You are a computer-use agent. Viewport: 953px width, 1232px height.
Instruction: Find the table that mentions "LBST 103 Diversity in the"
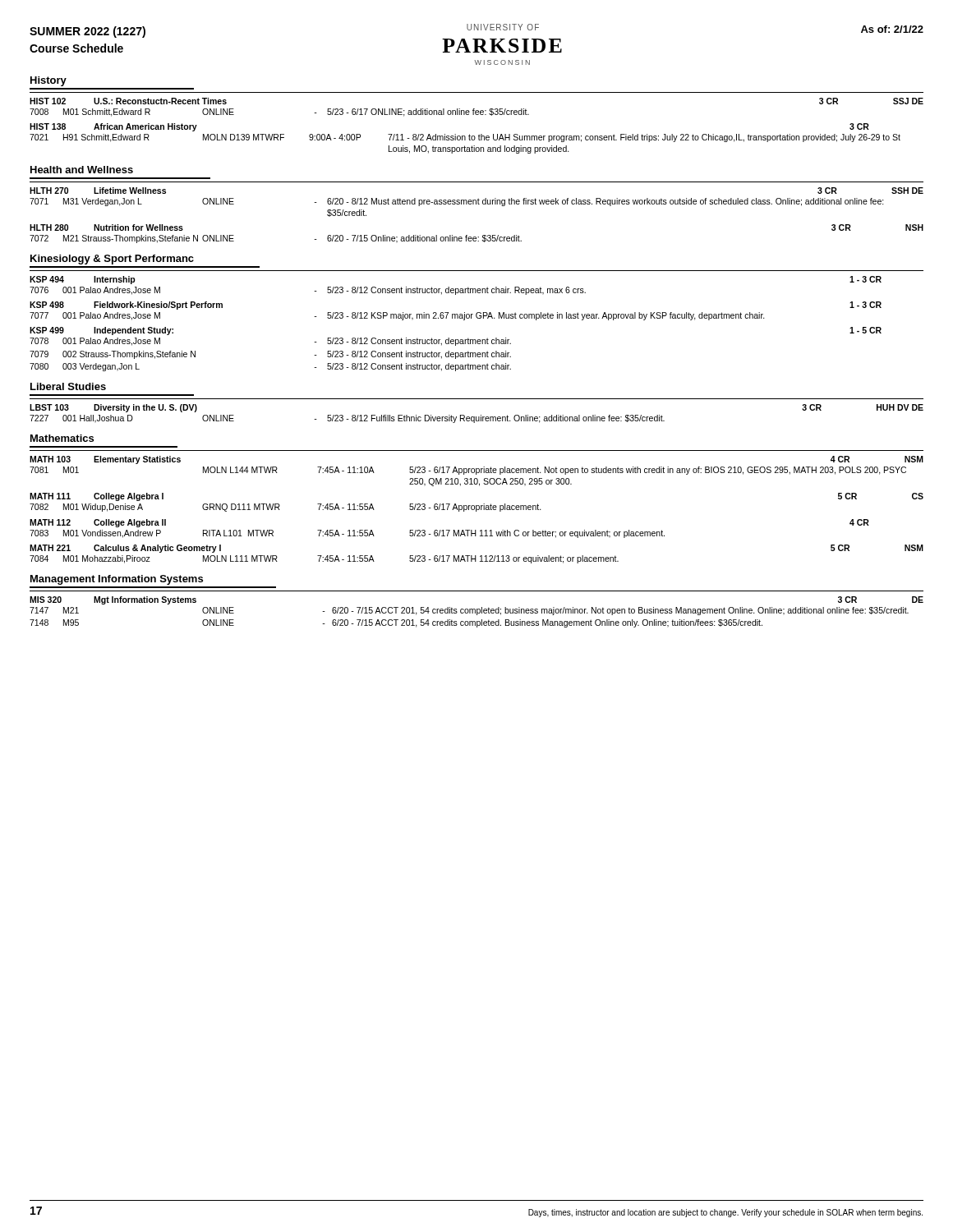(x=476, y=413)
